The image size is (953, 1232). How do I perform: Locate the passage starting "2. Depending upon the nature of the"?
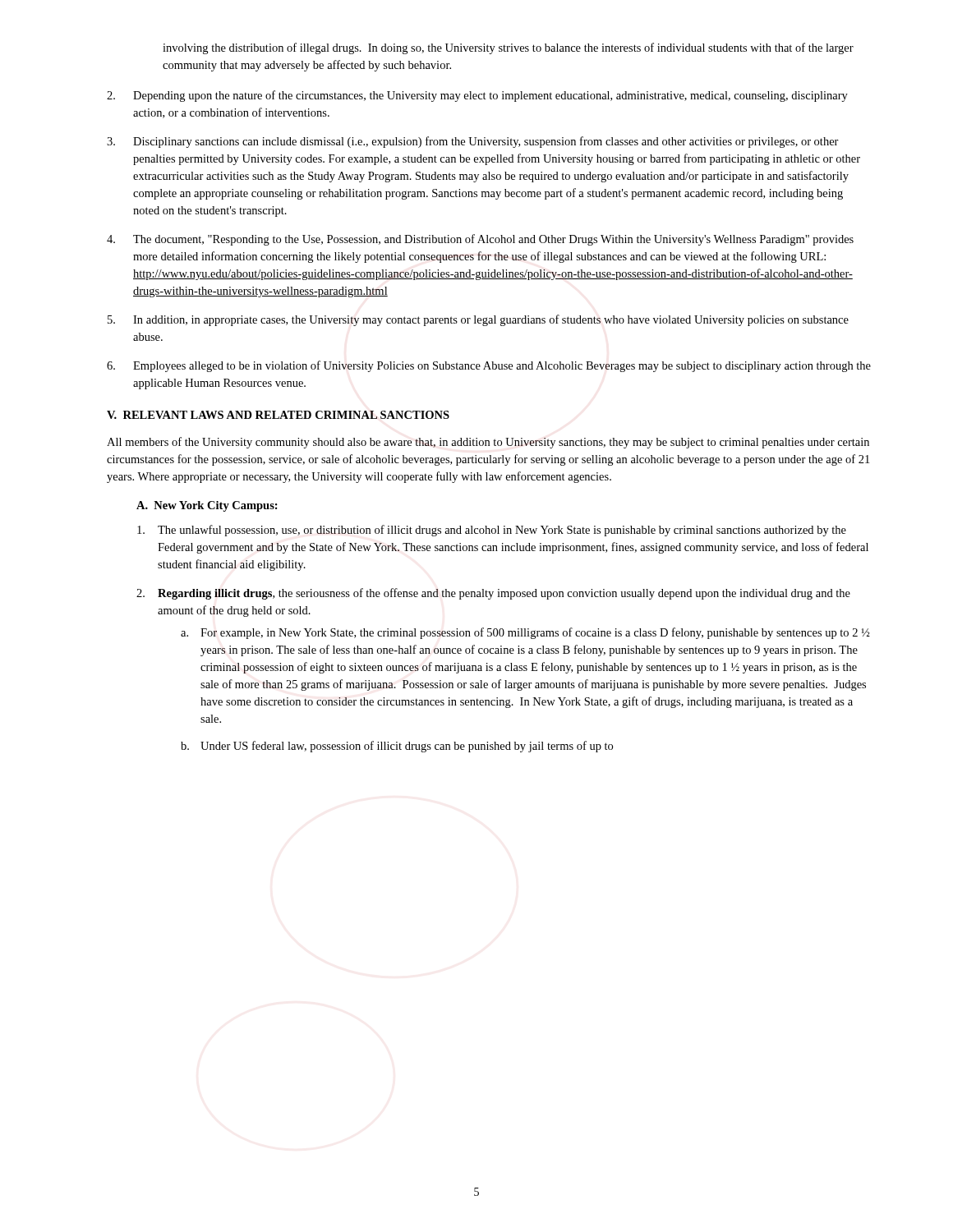pyautogui.click(x=489, y=104)
